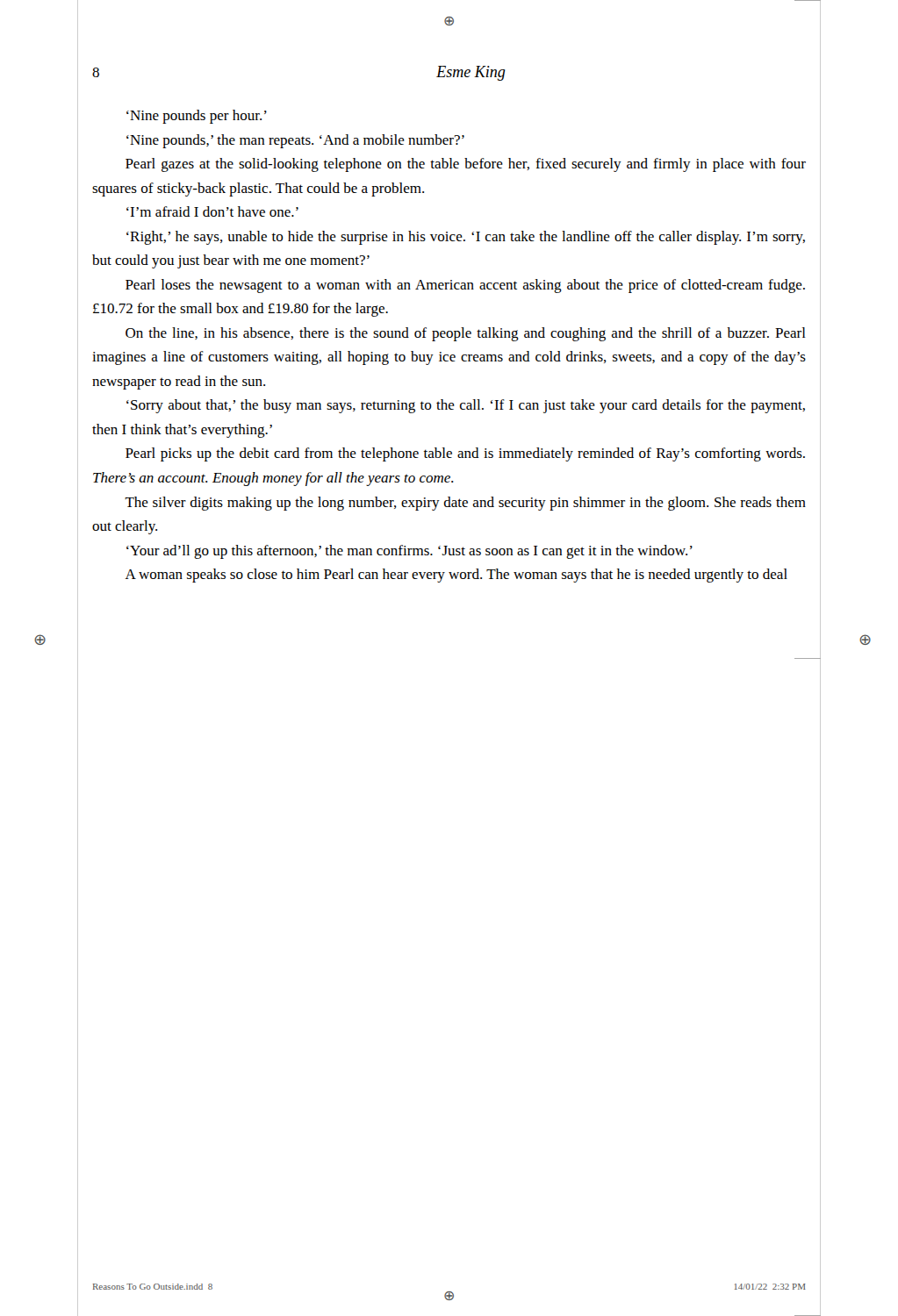The height and width of the screenshot is (1316, 898).
Task: Point to the passage starting "‘Nine pounds,’ the man repeats."
Action: pos(449,140)
